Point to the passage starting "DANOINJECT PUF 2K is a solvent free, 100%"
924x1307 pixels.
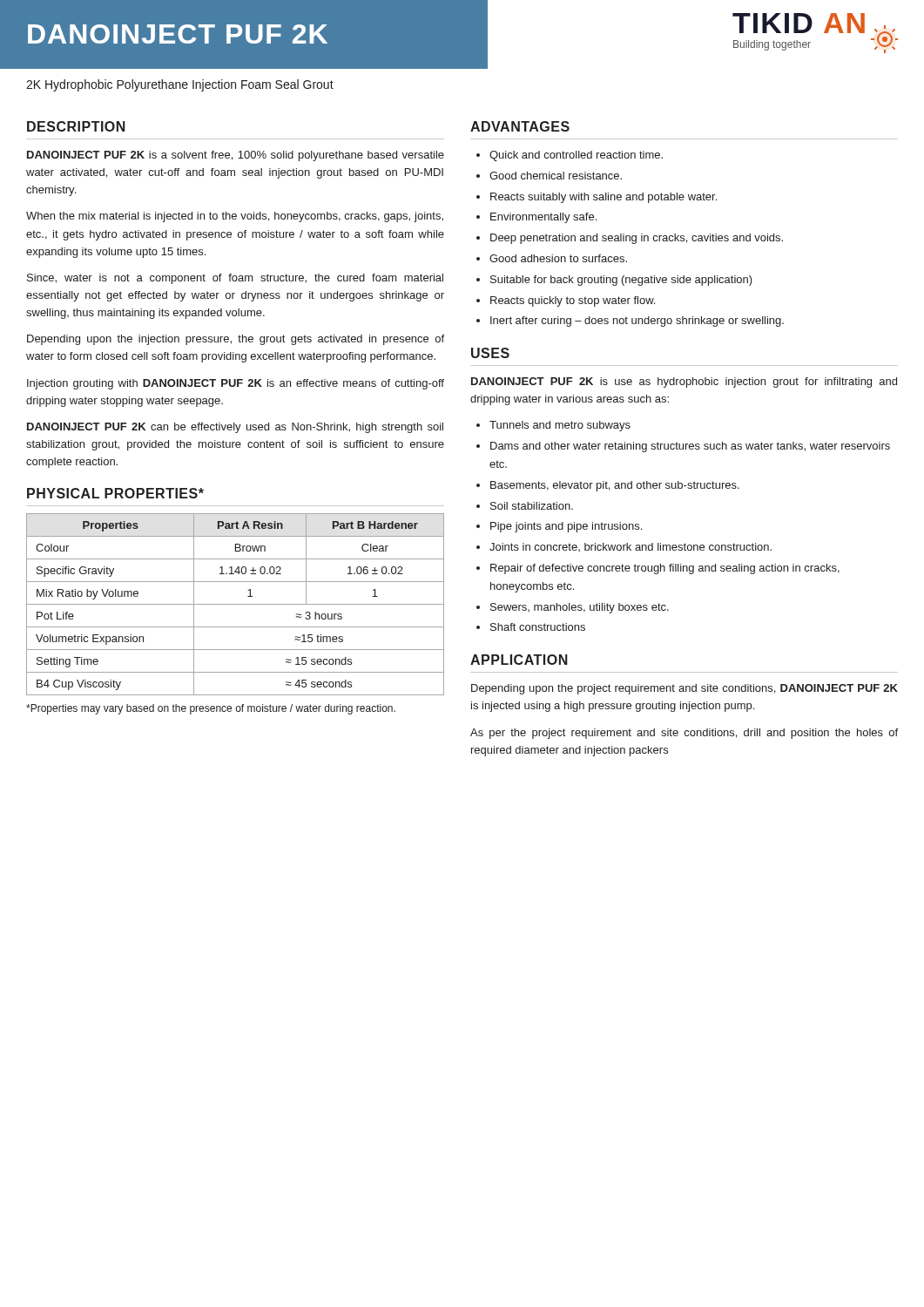tap(235, 172)
